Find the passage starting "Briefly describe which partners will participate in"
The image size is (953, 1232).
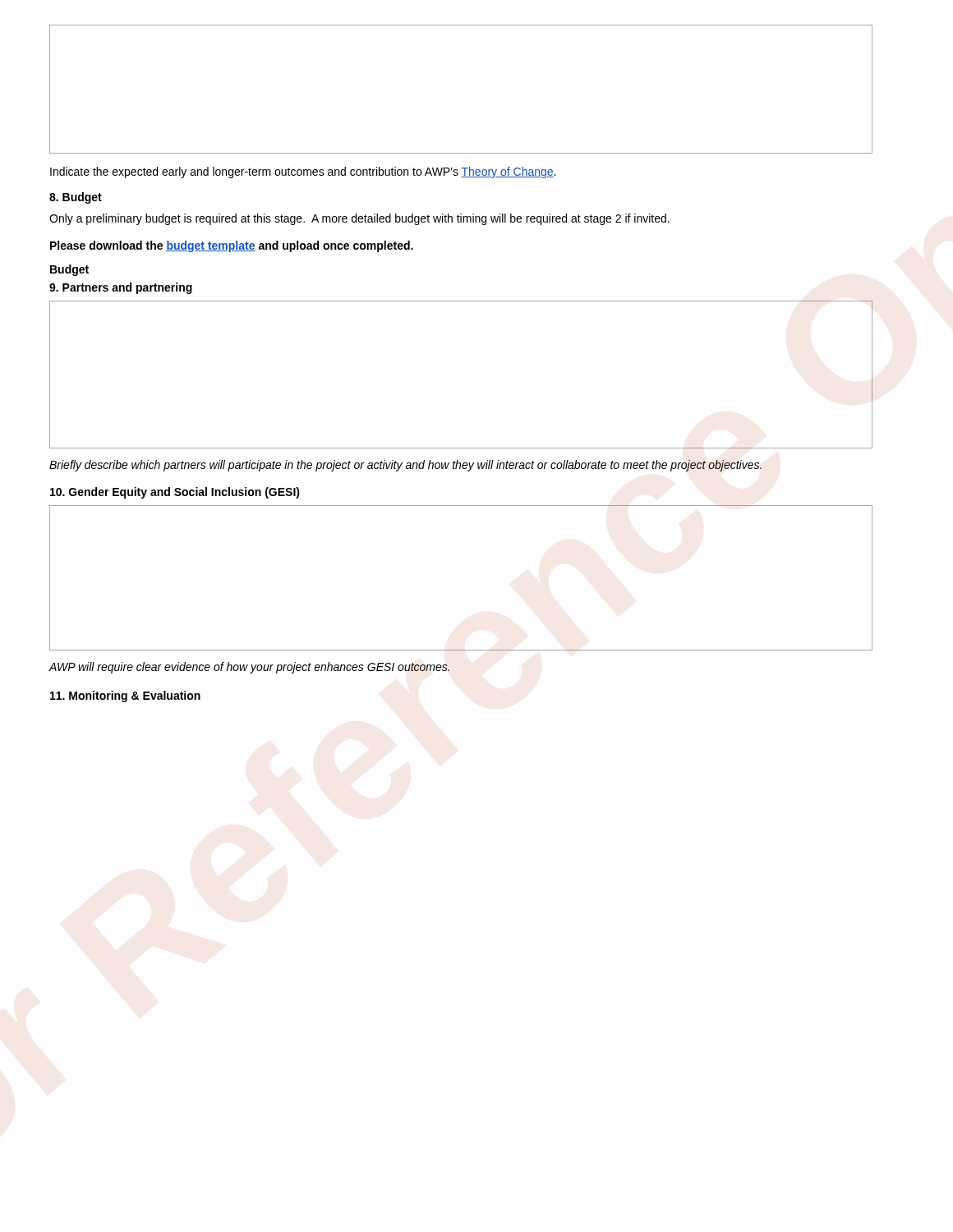(x=406, y=465)
